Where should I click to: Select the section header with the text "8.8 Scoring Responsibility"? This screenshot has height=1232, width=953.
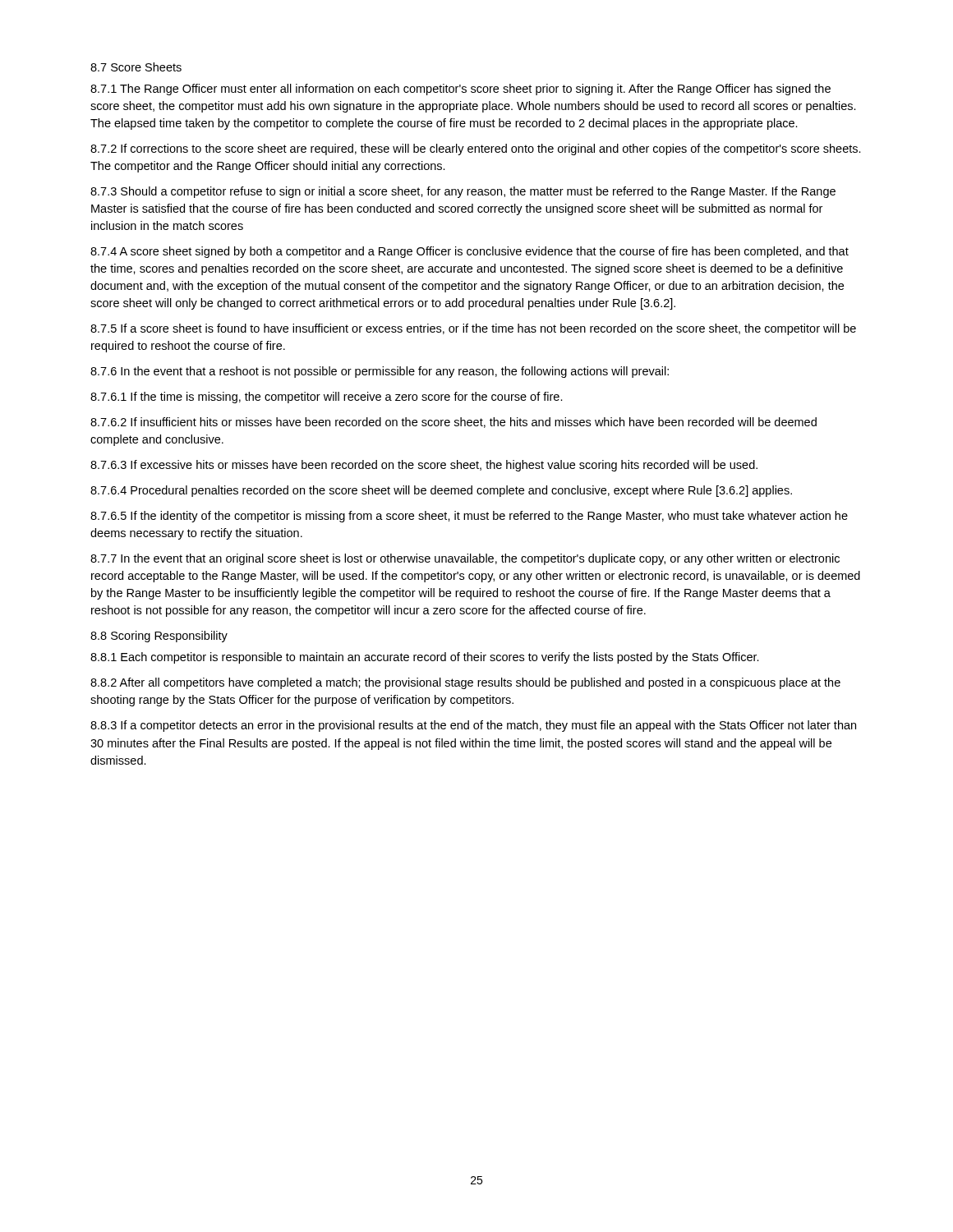tap(159, 636)
